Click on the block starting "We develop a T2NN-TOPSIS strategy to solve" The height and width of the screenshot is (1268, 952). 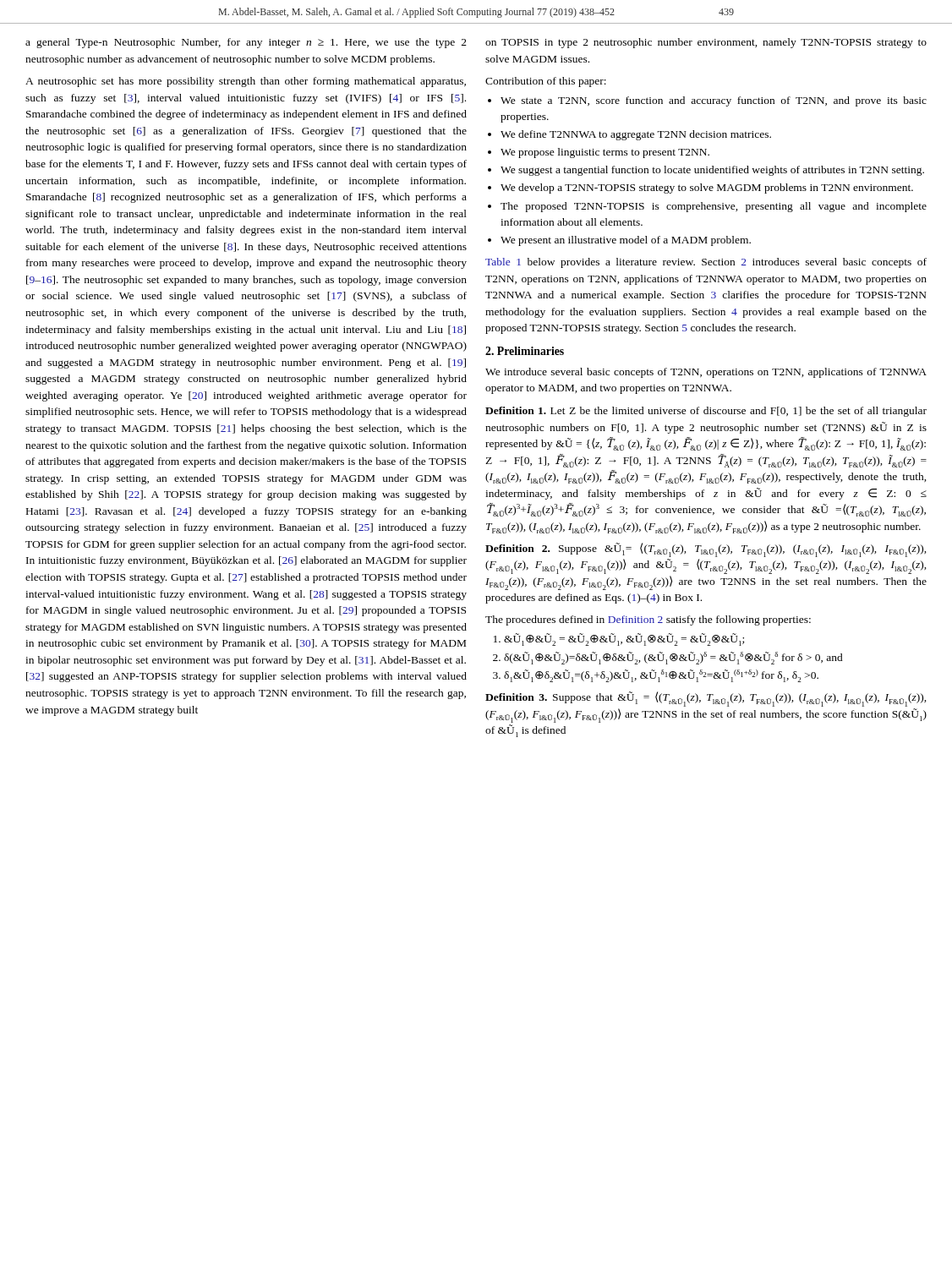[707, 188]
